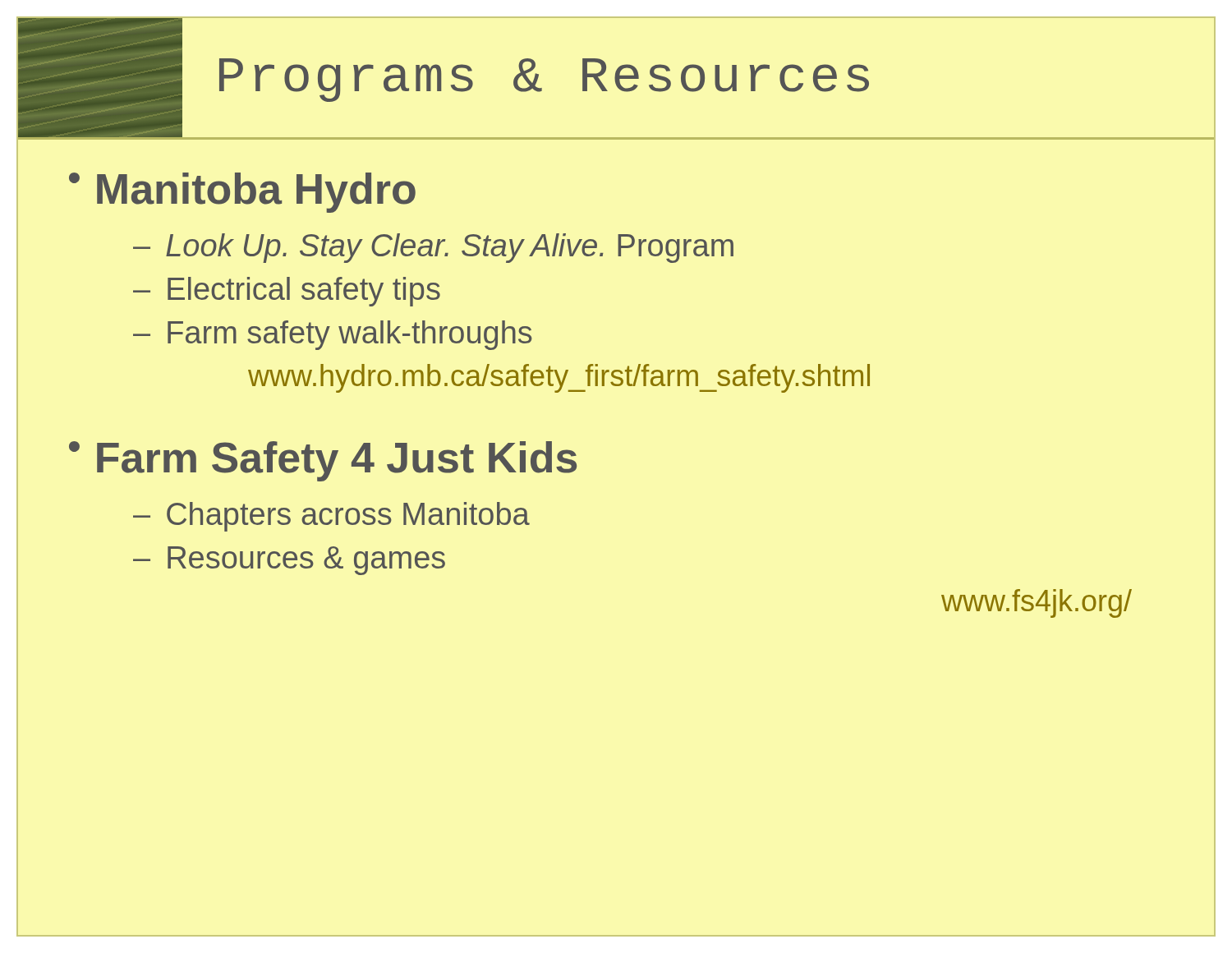Where does it say "– Resources & games"?
1232x953 pixels.
[x=290, y=558]
